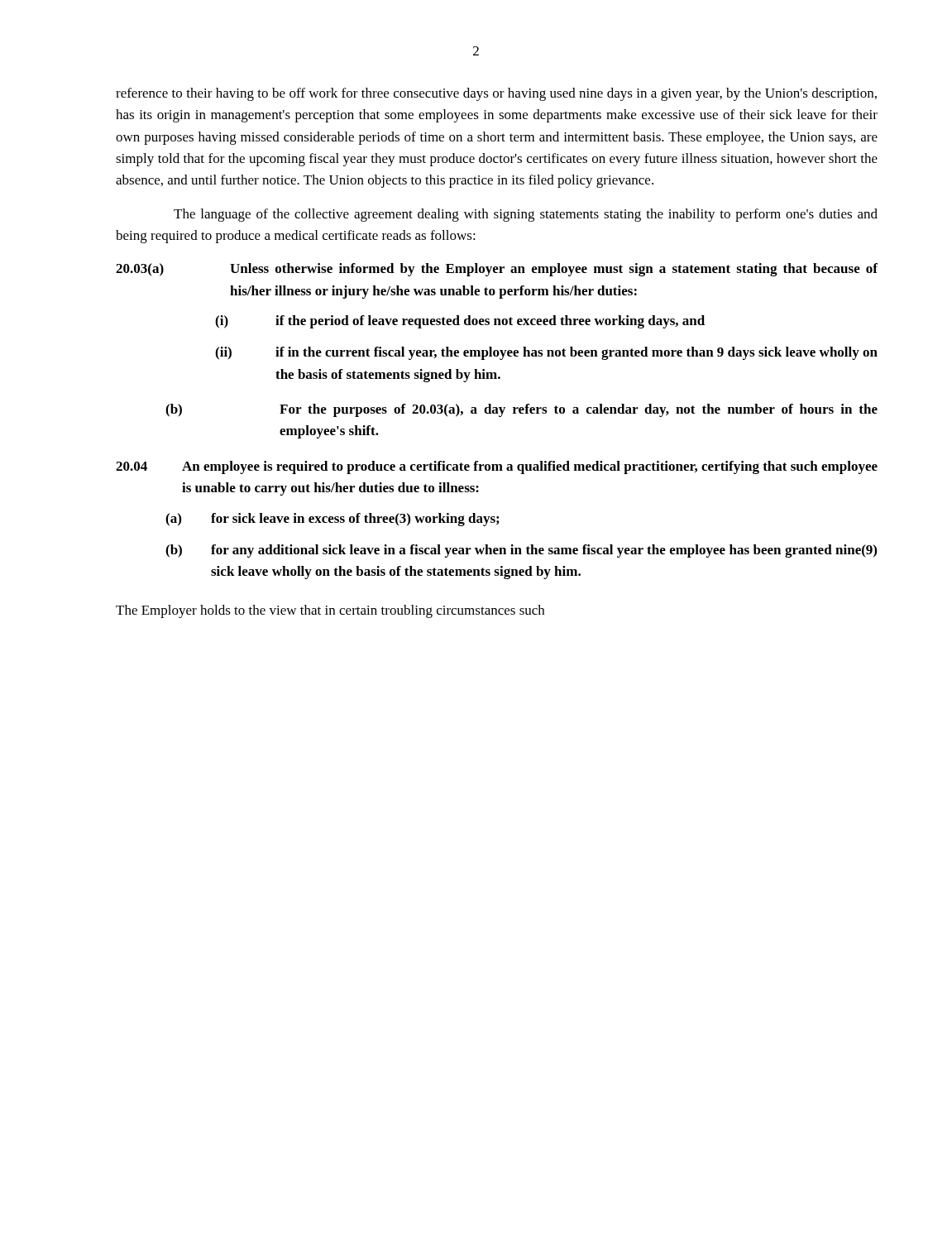Point to the block beginning "reference to their having to be off"
The image size is (952, 1241).
coord(497,137)
